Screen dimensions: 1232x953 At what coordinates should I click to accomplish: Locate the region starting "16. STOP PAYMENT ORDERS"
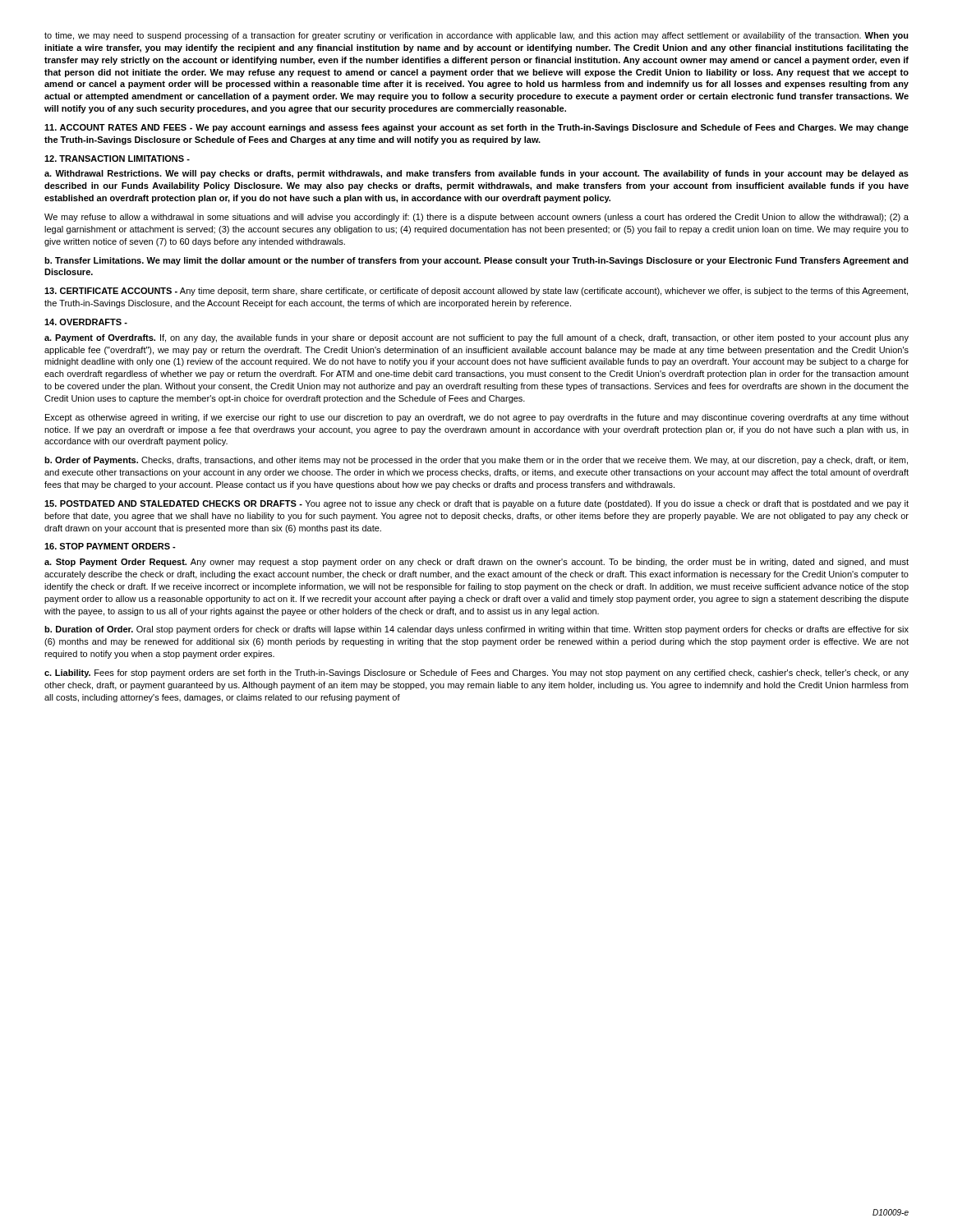[110, 547]
